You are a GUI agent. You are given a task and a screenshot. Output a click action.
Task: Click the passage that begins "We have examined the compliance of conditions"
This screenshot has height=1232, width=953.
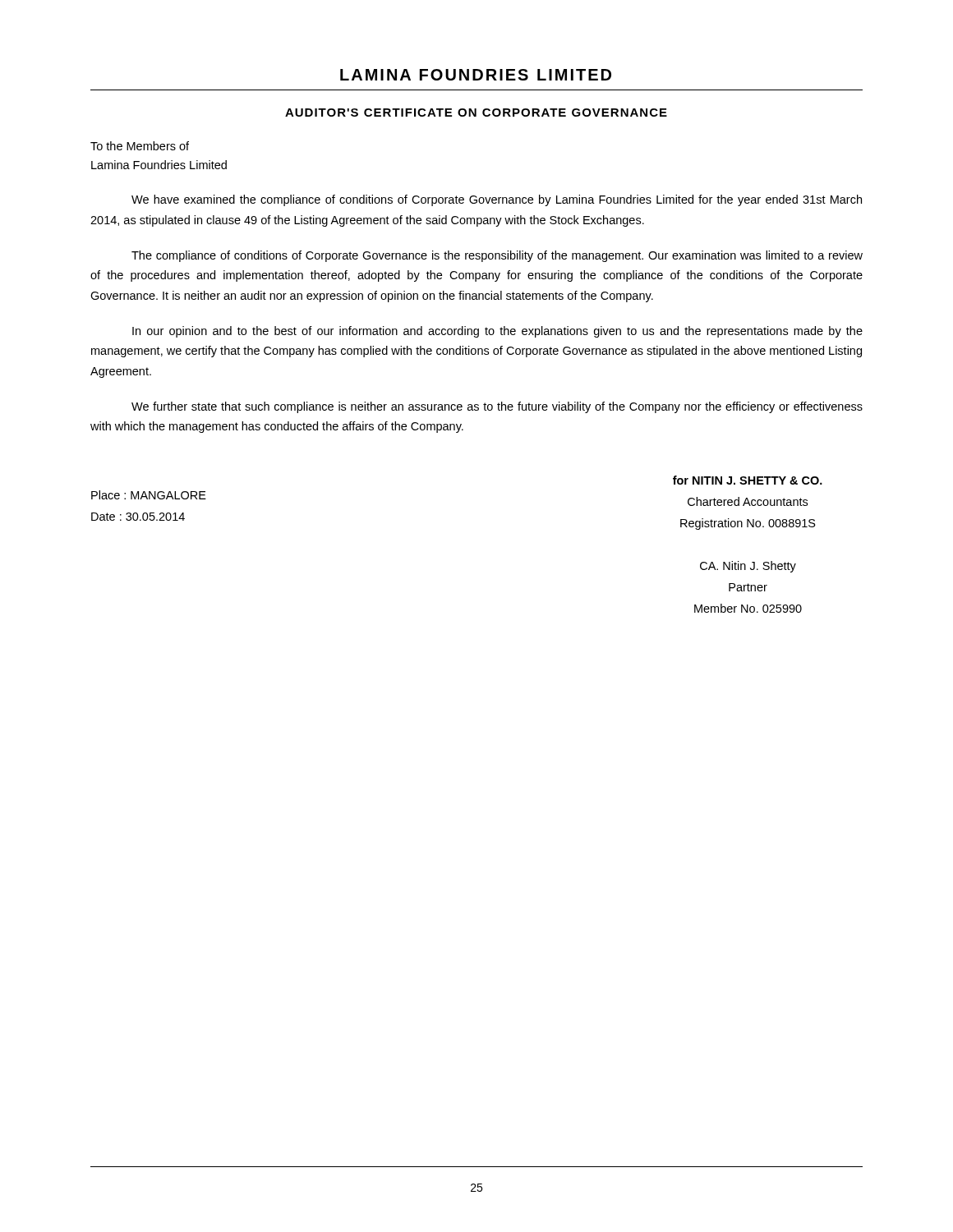tap(476, 210)
